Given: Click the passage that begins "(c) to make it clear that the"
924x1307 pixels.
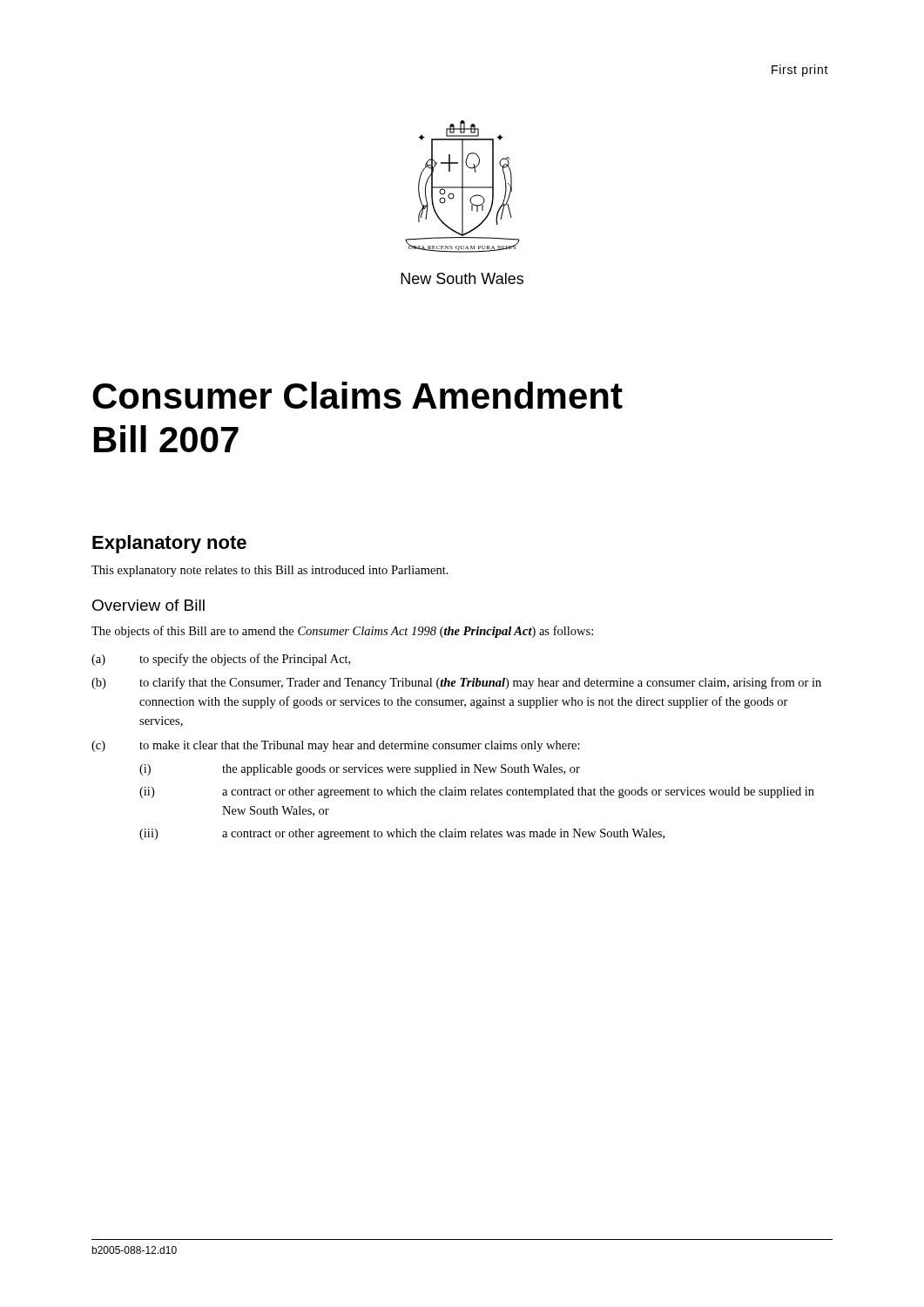Looking at the screenshot, I should [x=462, y=789].
